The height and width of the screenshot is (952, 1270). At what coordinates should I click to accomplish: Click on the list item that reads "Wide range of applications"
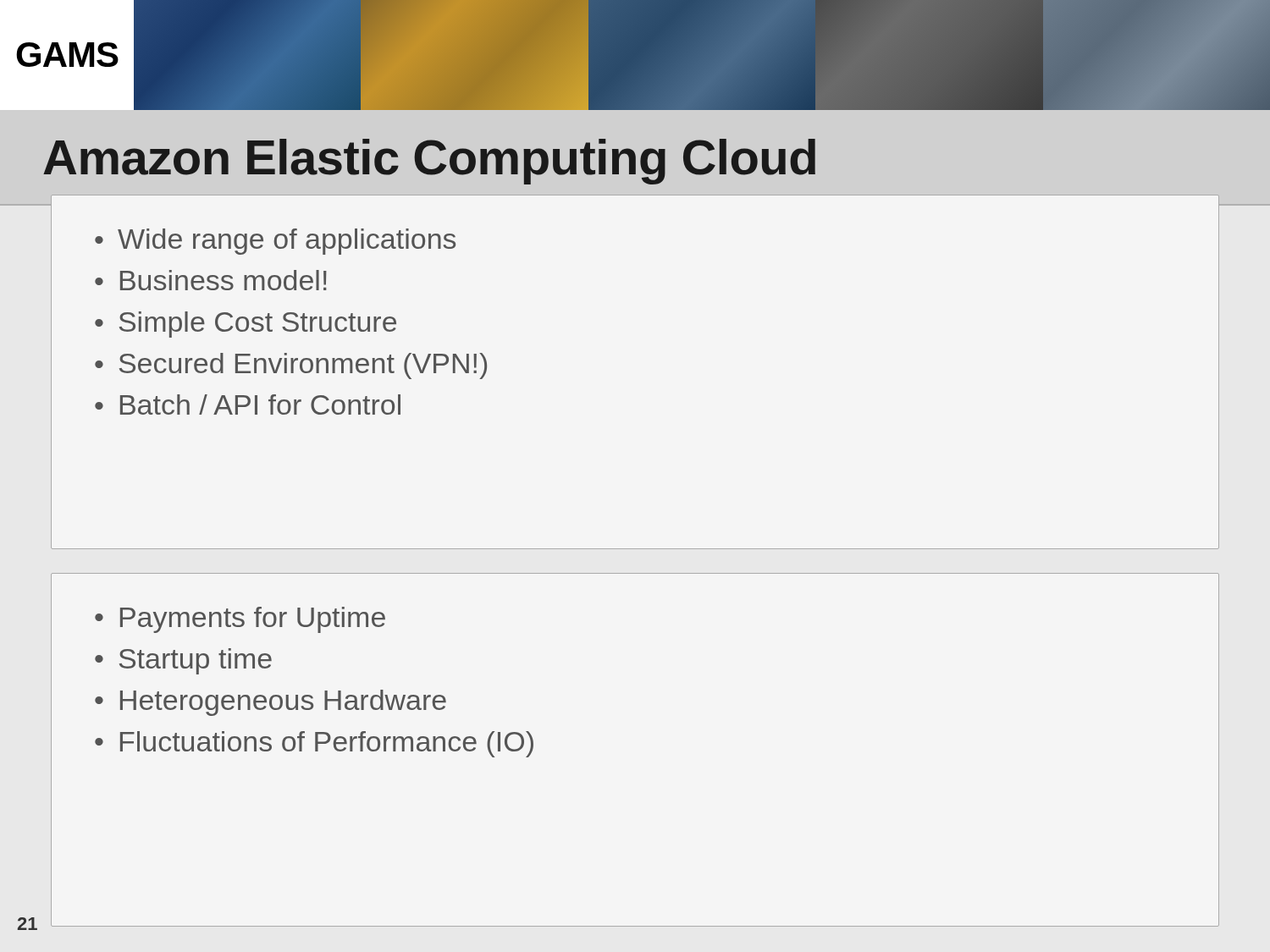(287, 239)
